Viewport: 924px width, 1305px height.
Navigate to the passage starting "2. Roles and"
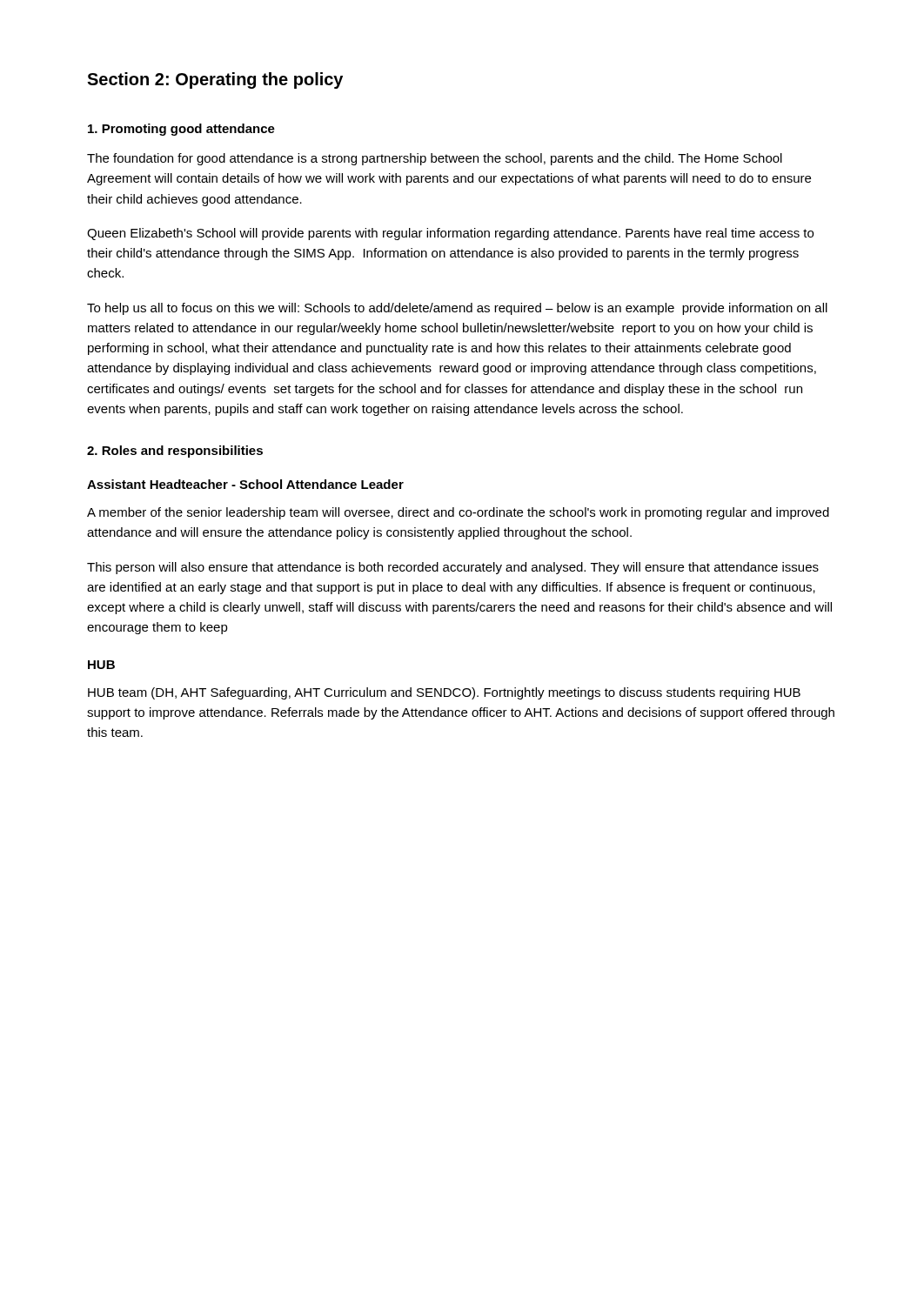point(175,450)
